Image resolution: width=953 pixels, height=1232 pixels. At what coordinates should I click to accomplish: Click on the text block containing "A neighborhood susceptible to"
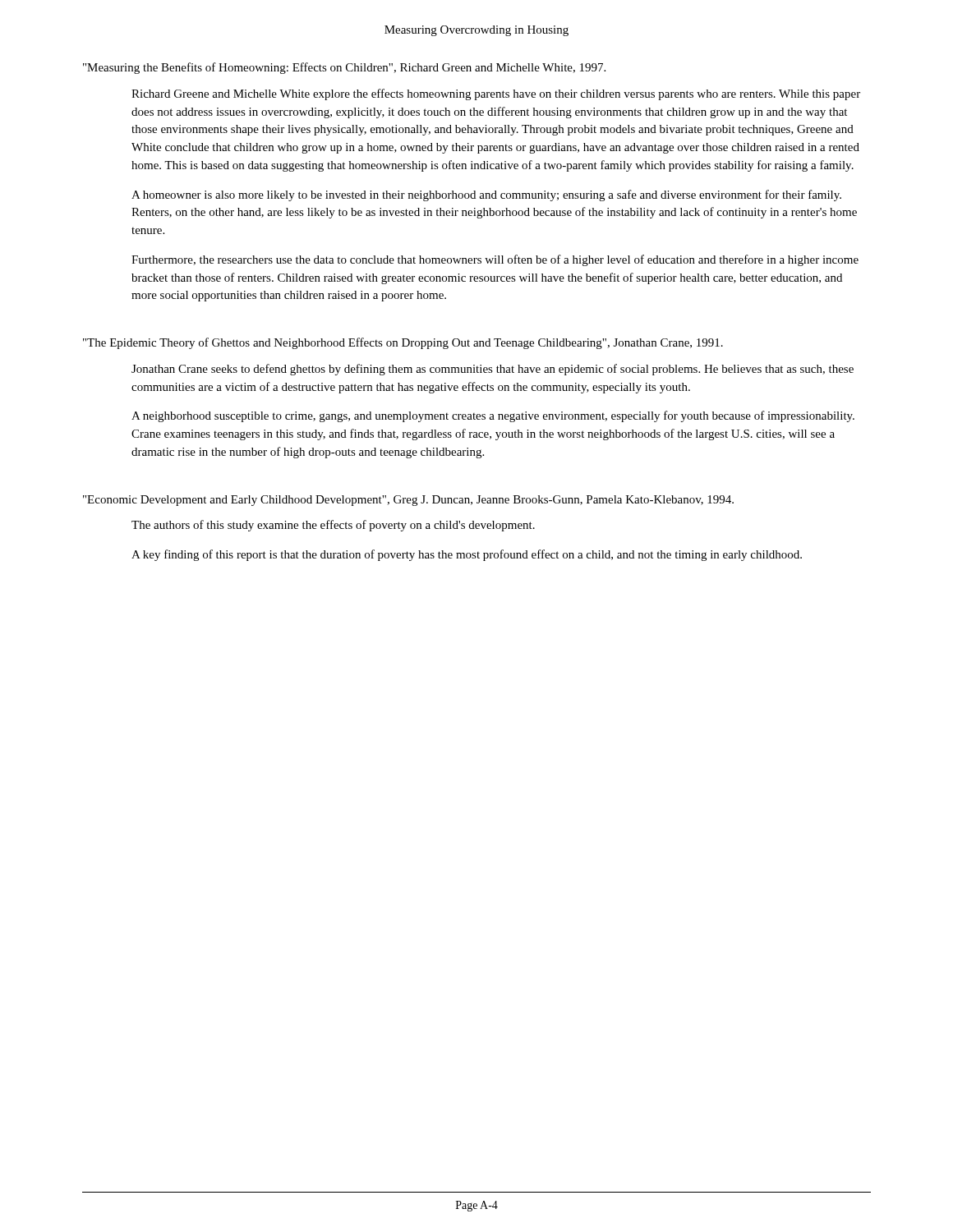pos(493,434)
